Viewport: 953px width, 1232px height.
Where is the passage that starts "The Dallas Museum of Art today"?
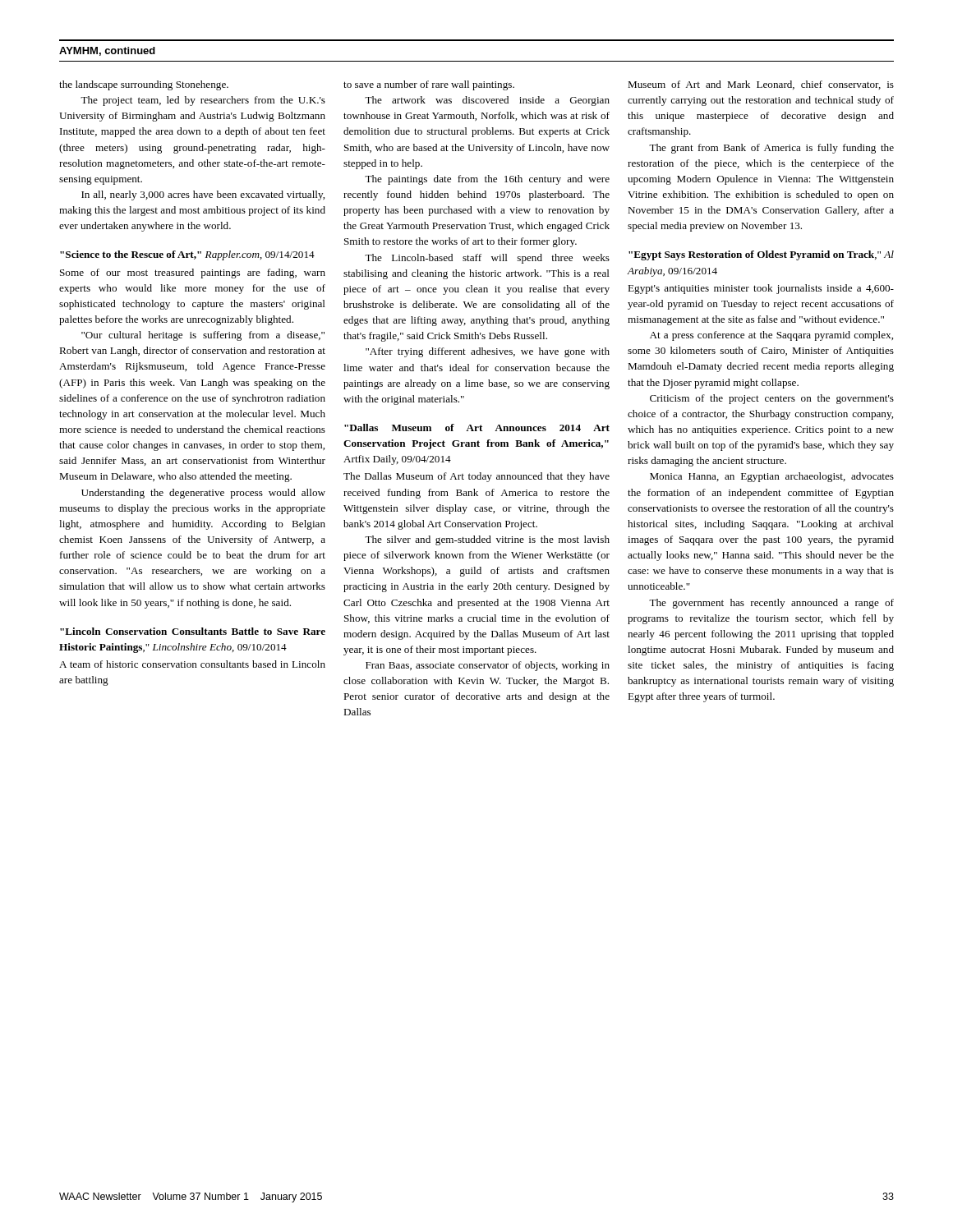(x=476, y=594)
